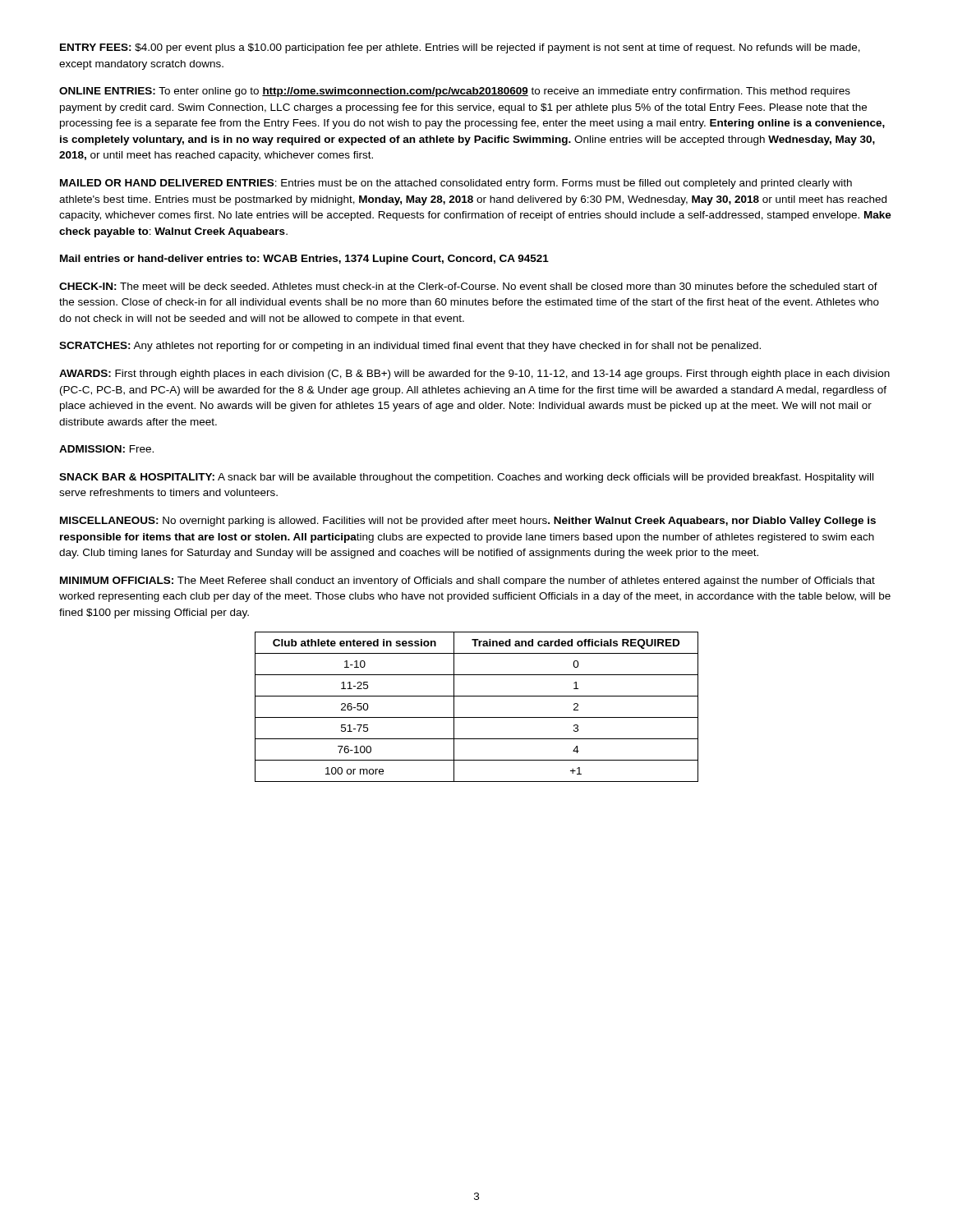
Task: Find the text with the text "ADMISSION: Free."
Action: pyautogui.click(x=107, y=449)
